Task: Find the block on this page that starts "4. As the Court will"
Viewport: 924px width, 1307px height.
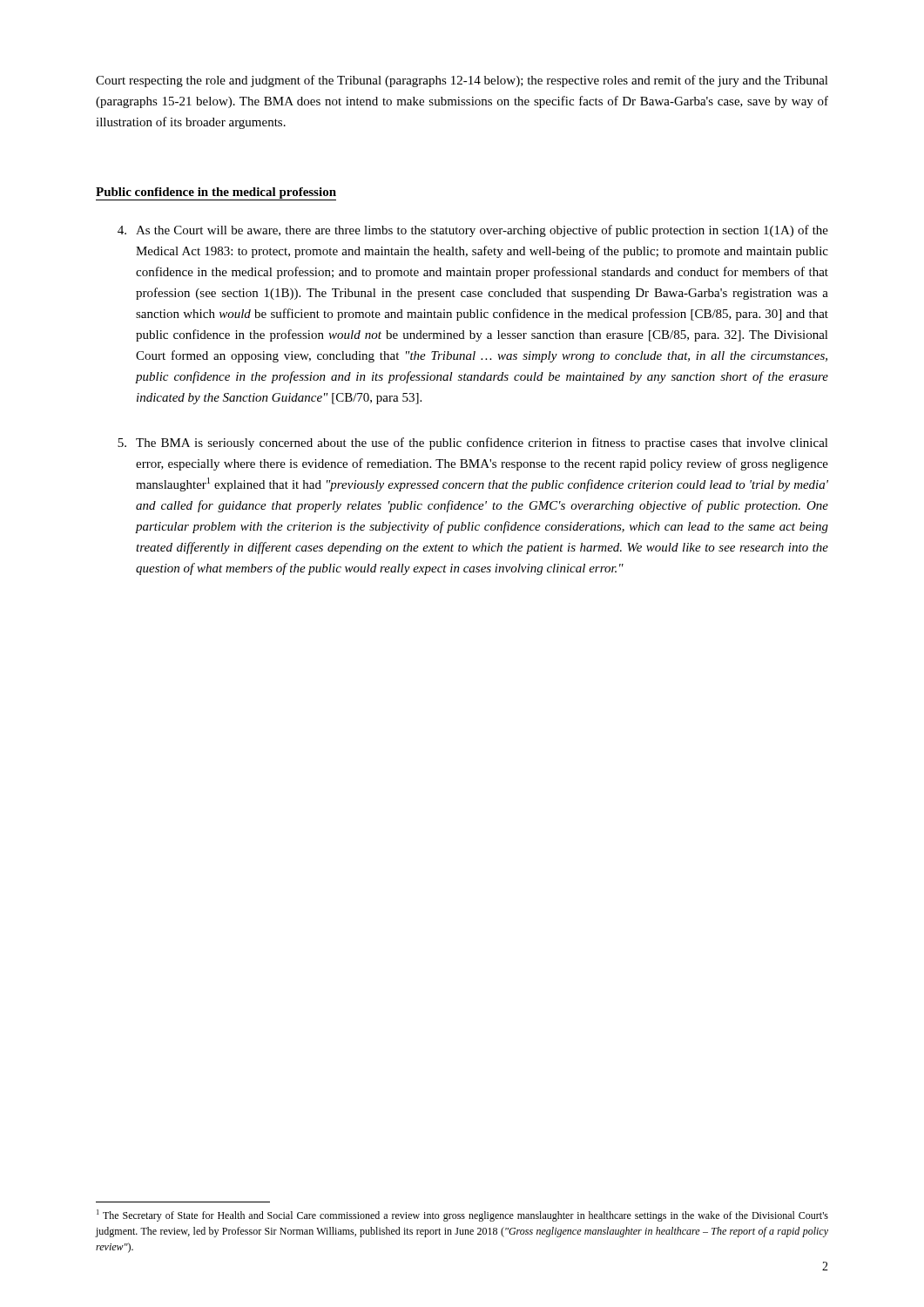Action: point(462,314)
